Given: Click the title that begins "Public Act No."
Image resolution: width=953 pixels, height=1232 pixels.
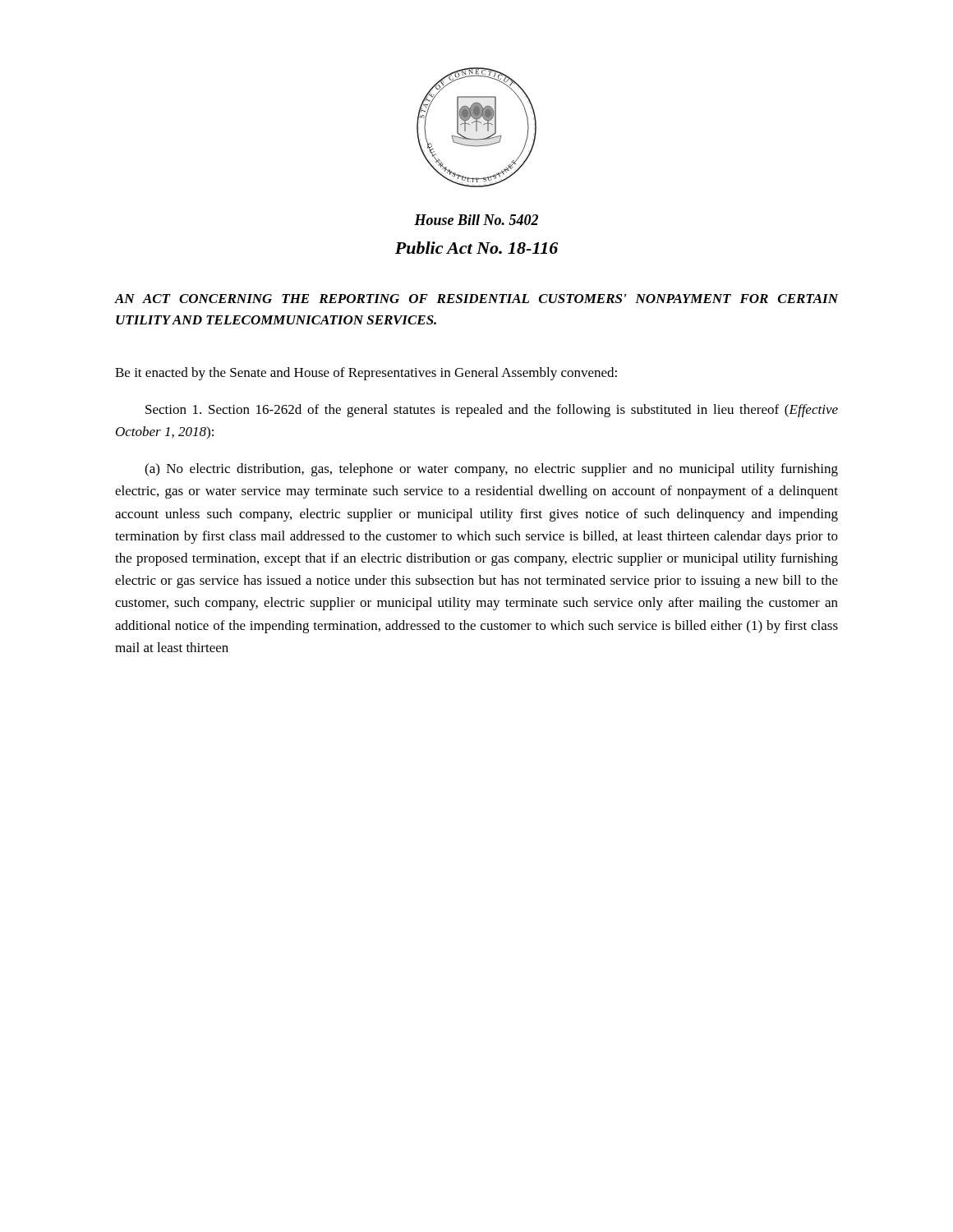Looking at the screenshot, I should click(476, 248).
